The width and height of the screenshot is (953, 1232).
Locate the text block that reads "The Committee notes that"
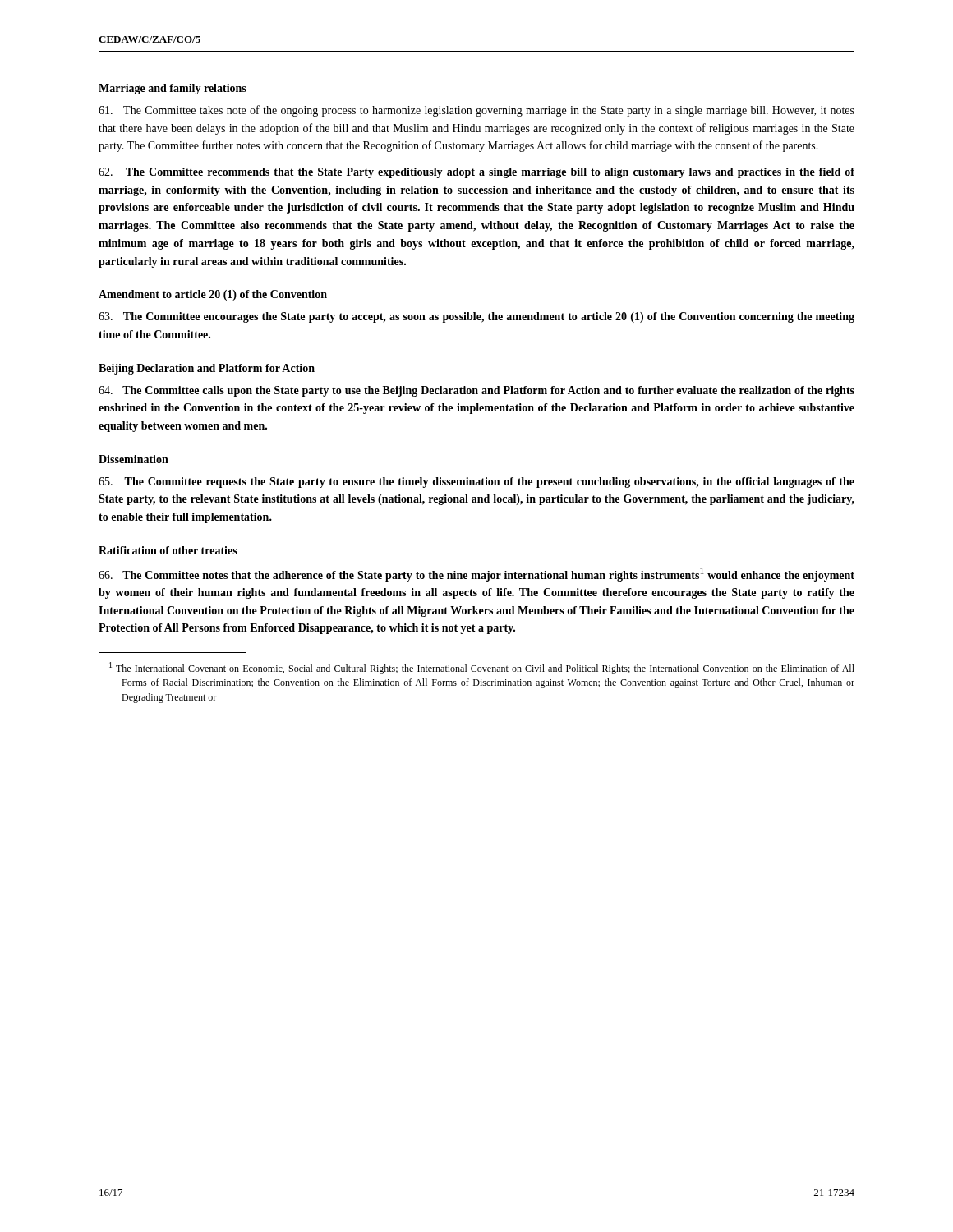(476, 600)
